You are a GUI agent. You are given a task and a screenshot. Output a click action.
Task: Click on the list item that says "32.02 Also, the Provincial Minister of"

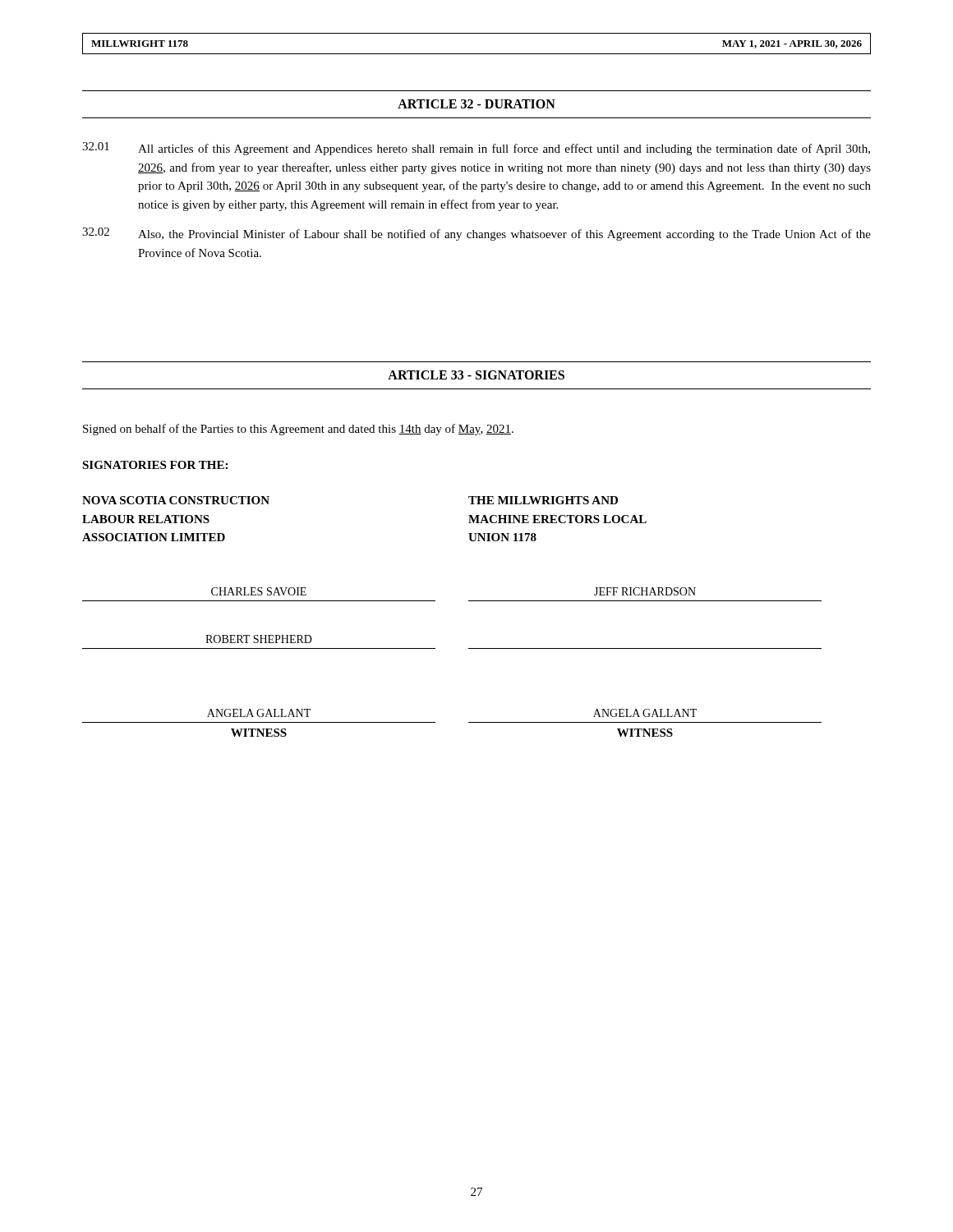point(476,244)
